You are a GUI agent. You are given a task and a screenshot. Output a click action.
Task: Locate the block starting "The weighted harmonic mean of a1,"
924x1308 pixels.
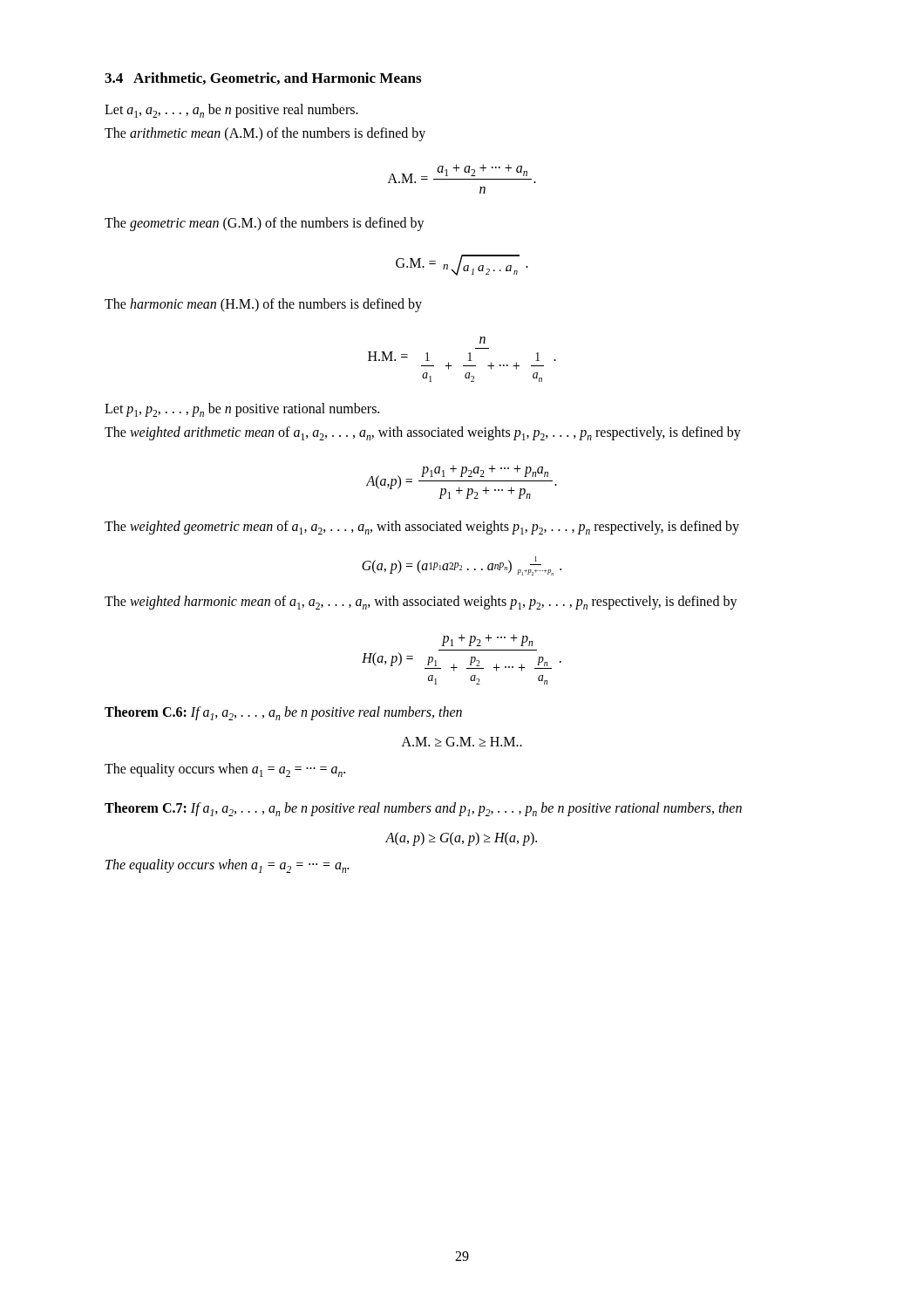tap(421, 603)
